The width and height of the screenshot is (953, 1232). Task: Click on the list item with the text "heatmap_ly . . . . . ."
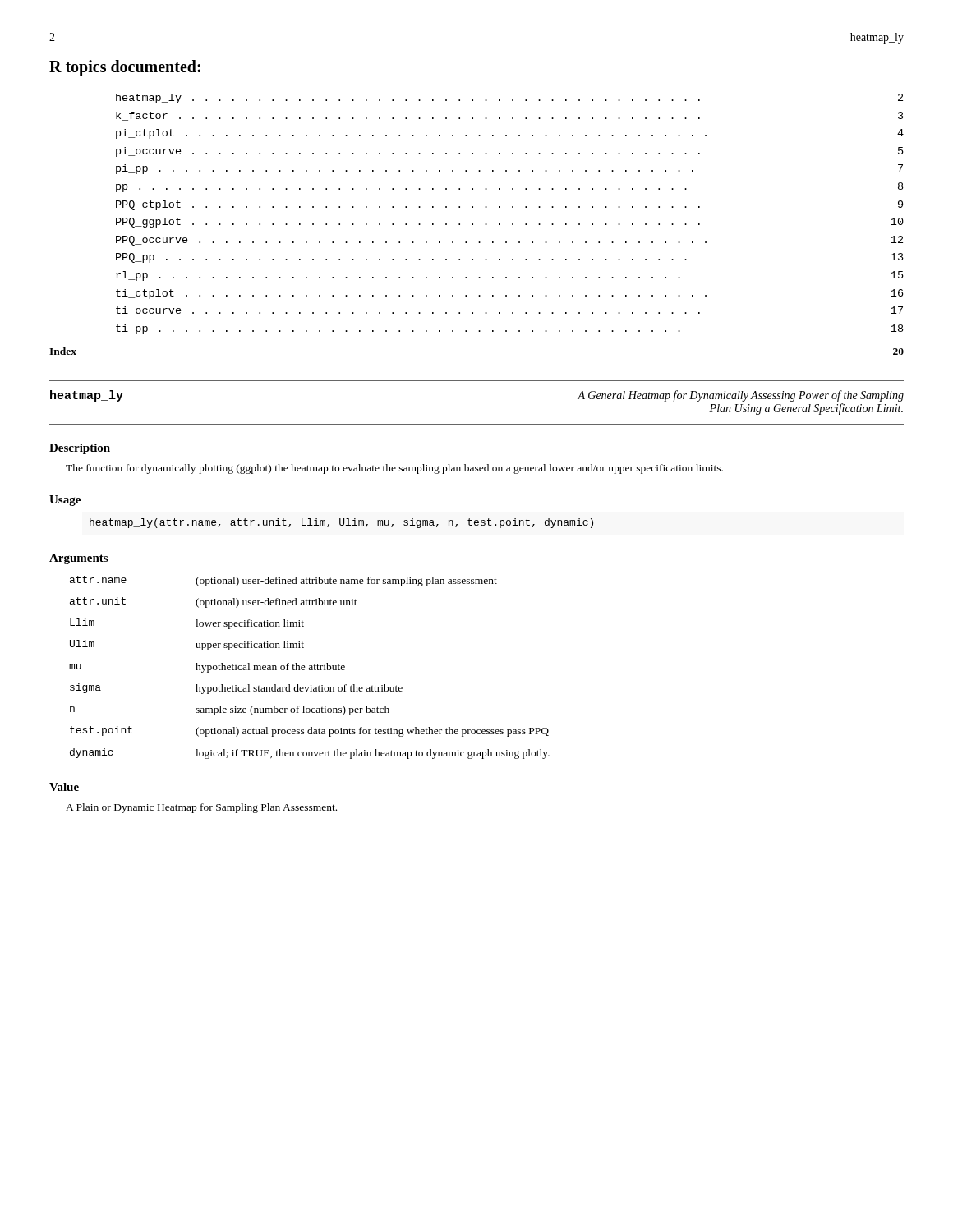509,98
